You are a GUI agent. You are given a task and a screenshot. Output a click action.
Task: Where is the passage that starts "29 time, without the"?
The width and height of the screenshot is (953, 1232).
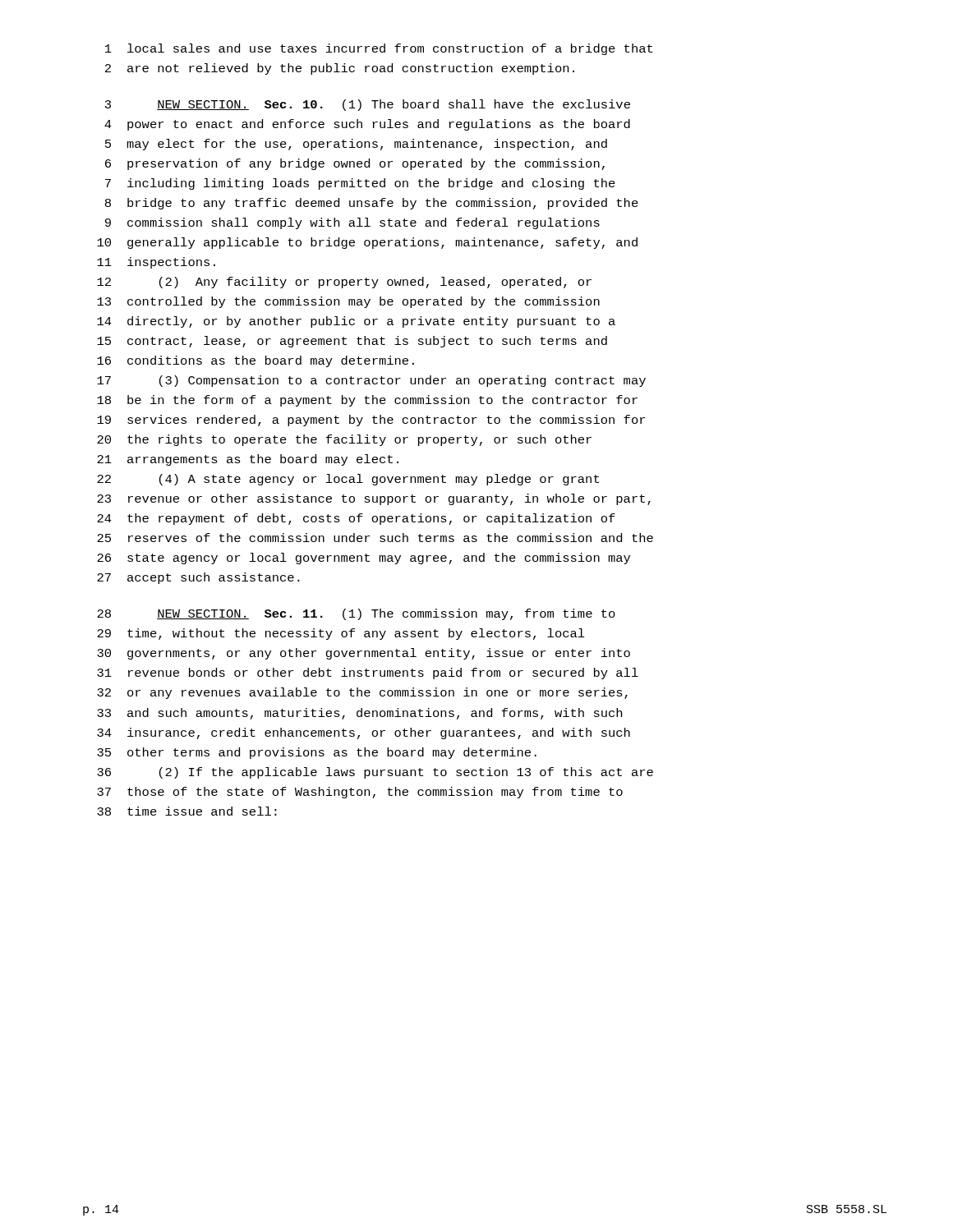click(x=485, y=634)
